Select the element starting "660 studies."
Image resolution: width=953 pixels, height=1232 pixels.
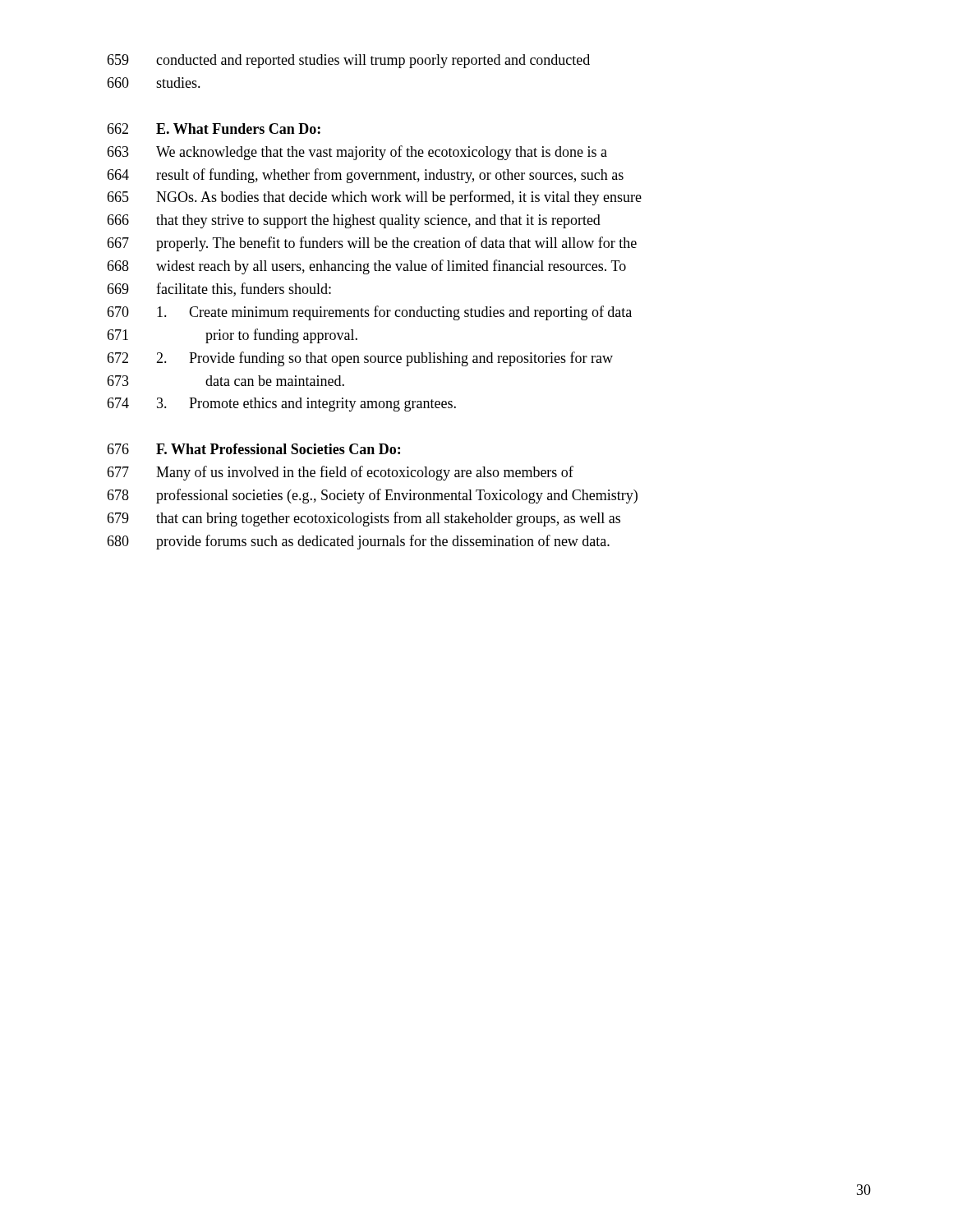[x=154, y=83]
